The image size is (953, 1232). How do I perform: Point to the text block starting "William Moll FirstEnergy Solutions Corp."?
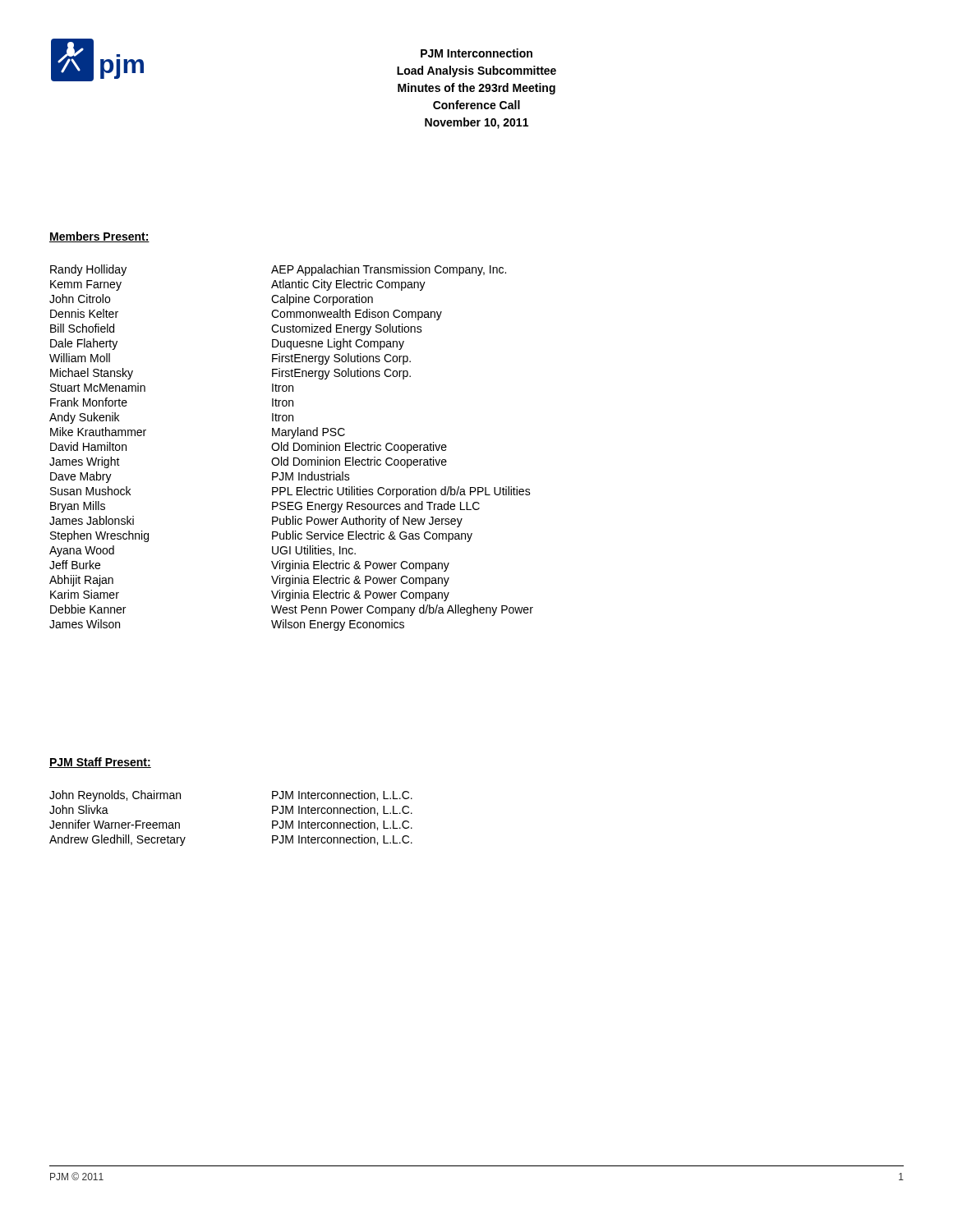tap(78, 359)
